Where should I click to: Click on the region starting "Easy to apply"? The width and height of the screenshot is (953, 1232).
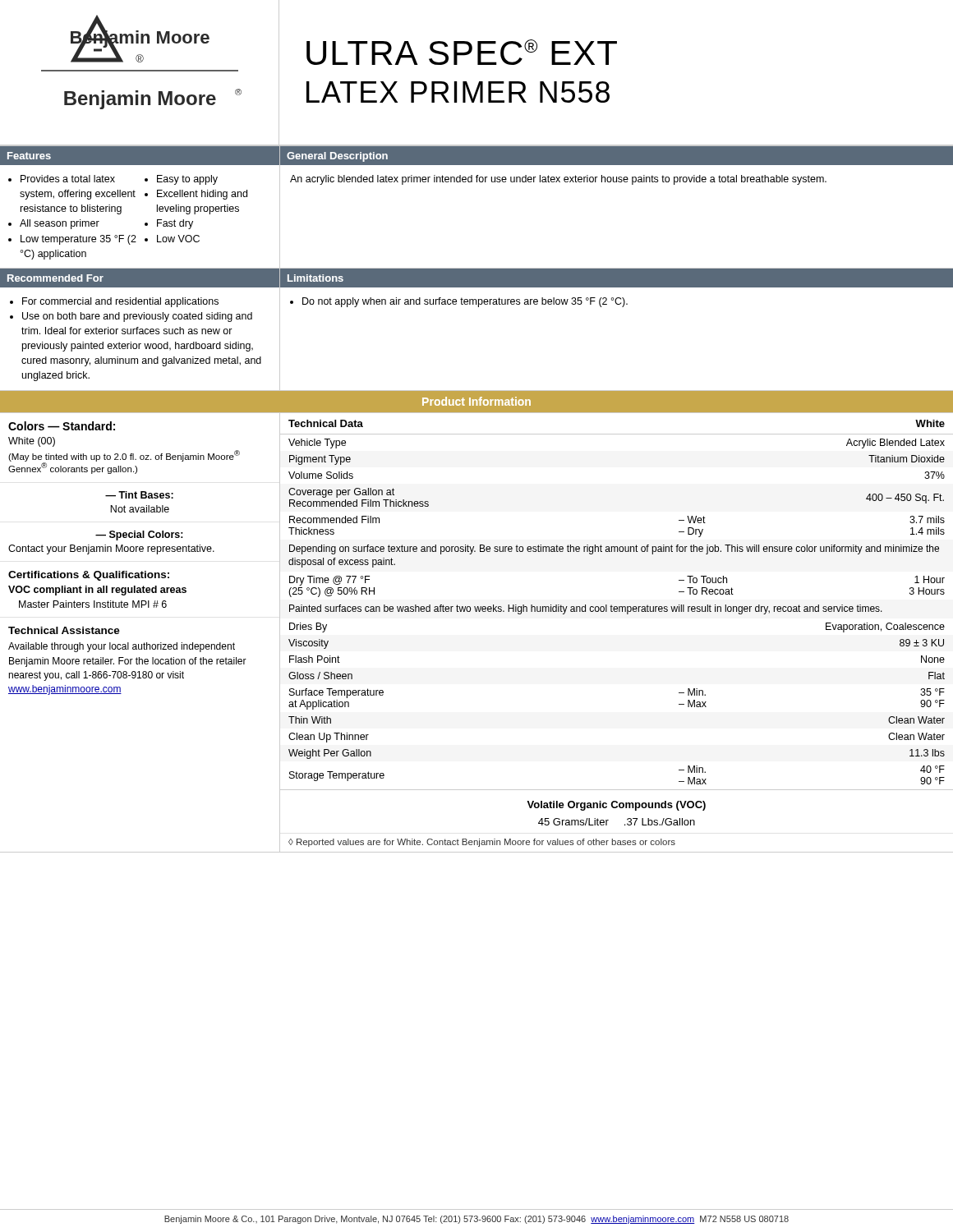click(x=187, y=179)
